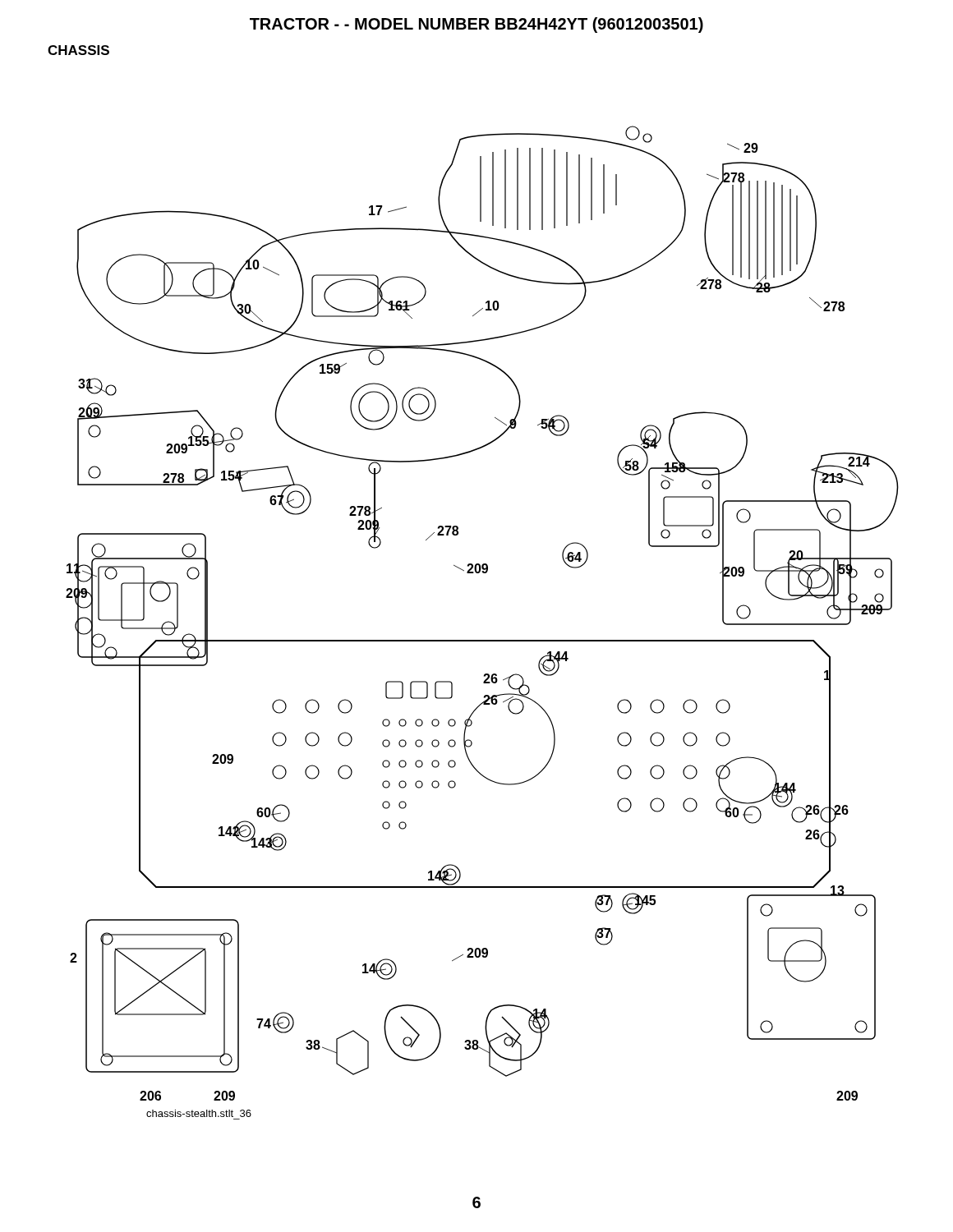The image size is (953, 1232).
Task: Find the engineering diagram
Action: click(x=476, y=604)
